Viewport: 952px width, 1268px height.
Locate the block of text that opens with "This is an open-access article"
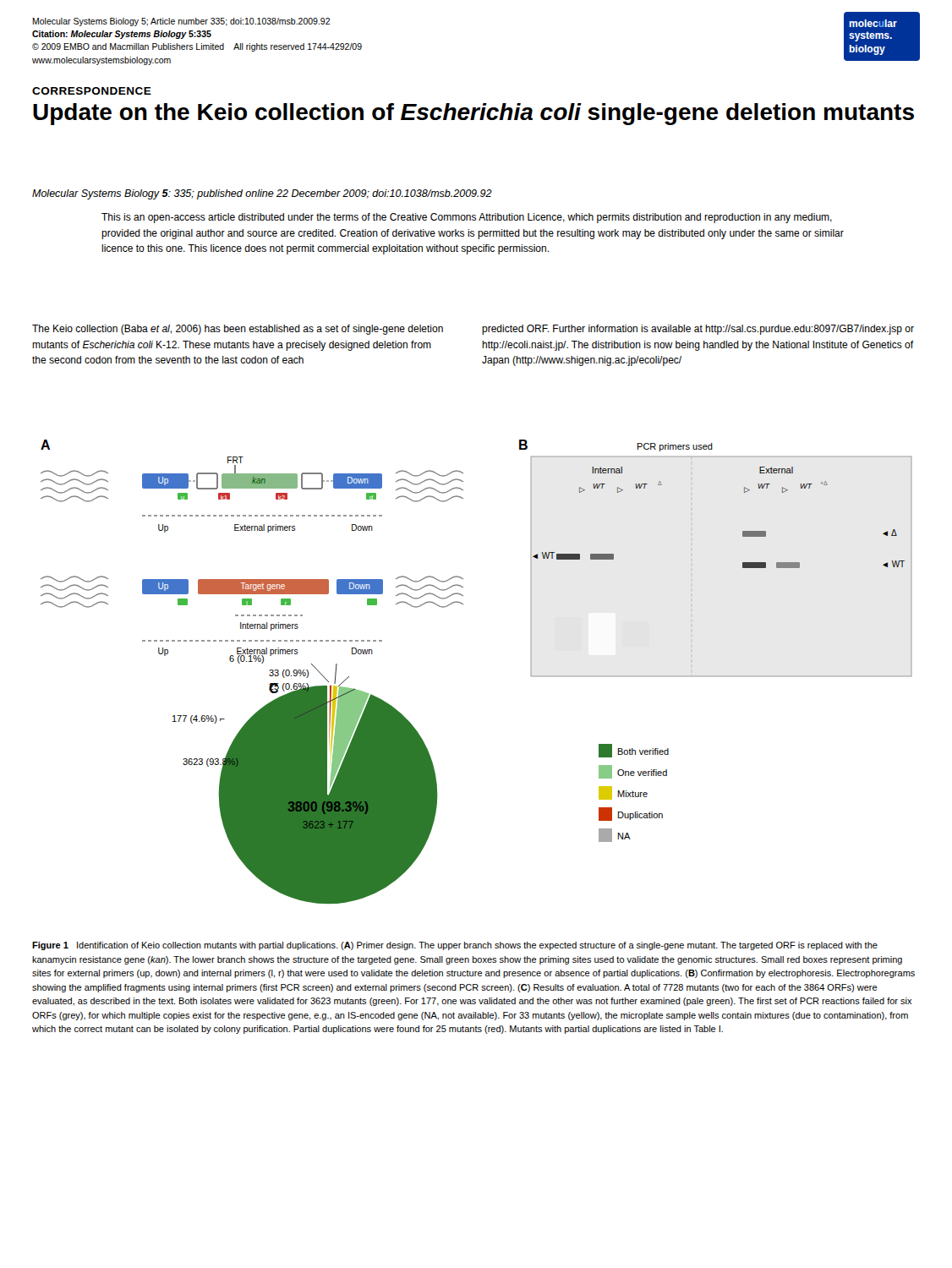pos(473,233)
